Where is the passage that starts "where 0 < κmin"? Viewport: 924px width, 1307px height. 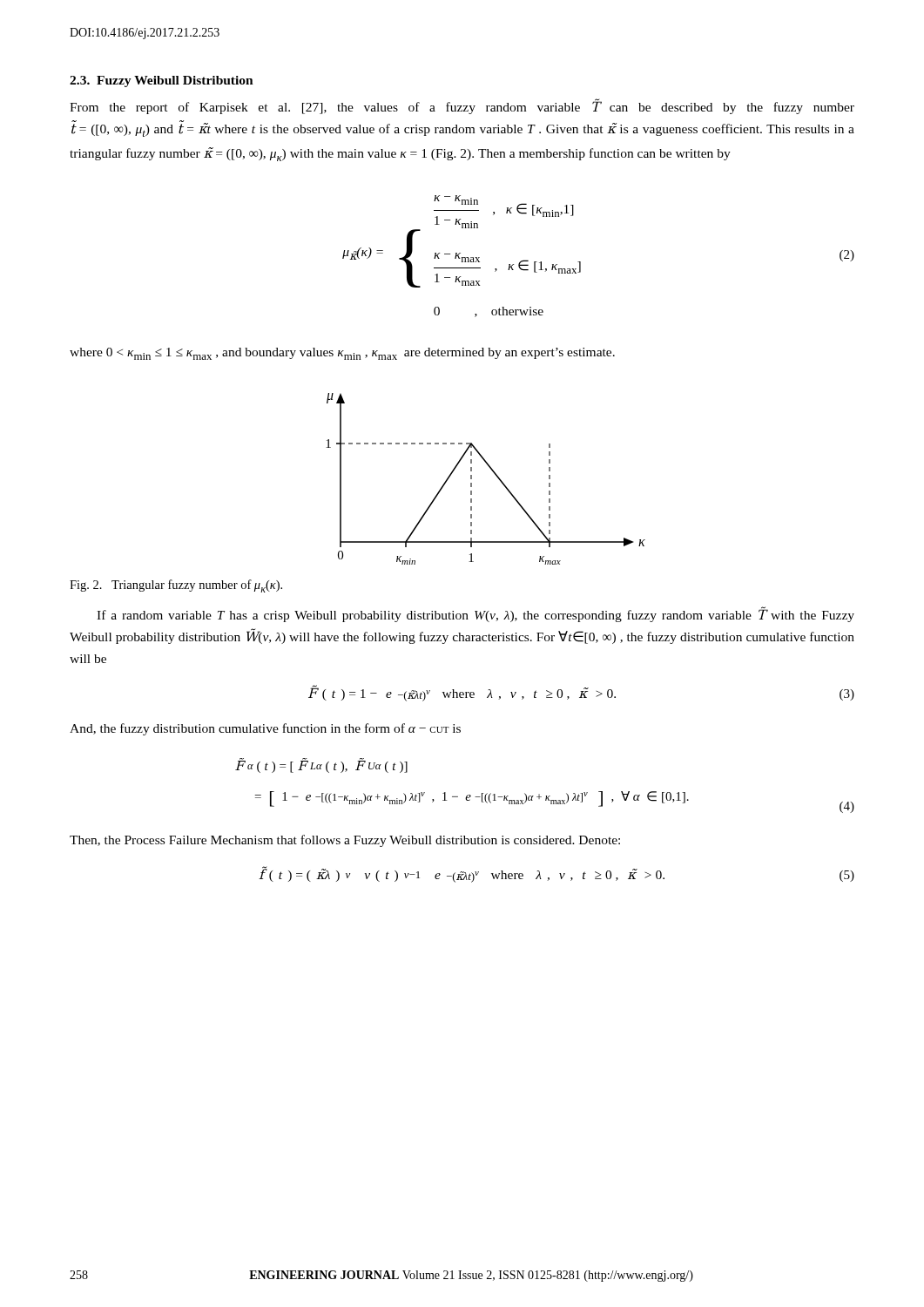[x=462, y=353]
